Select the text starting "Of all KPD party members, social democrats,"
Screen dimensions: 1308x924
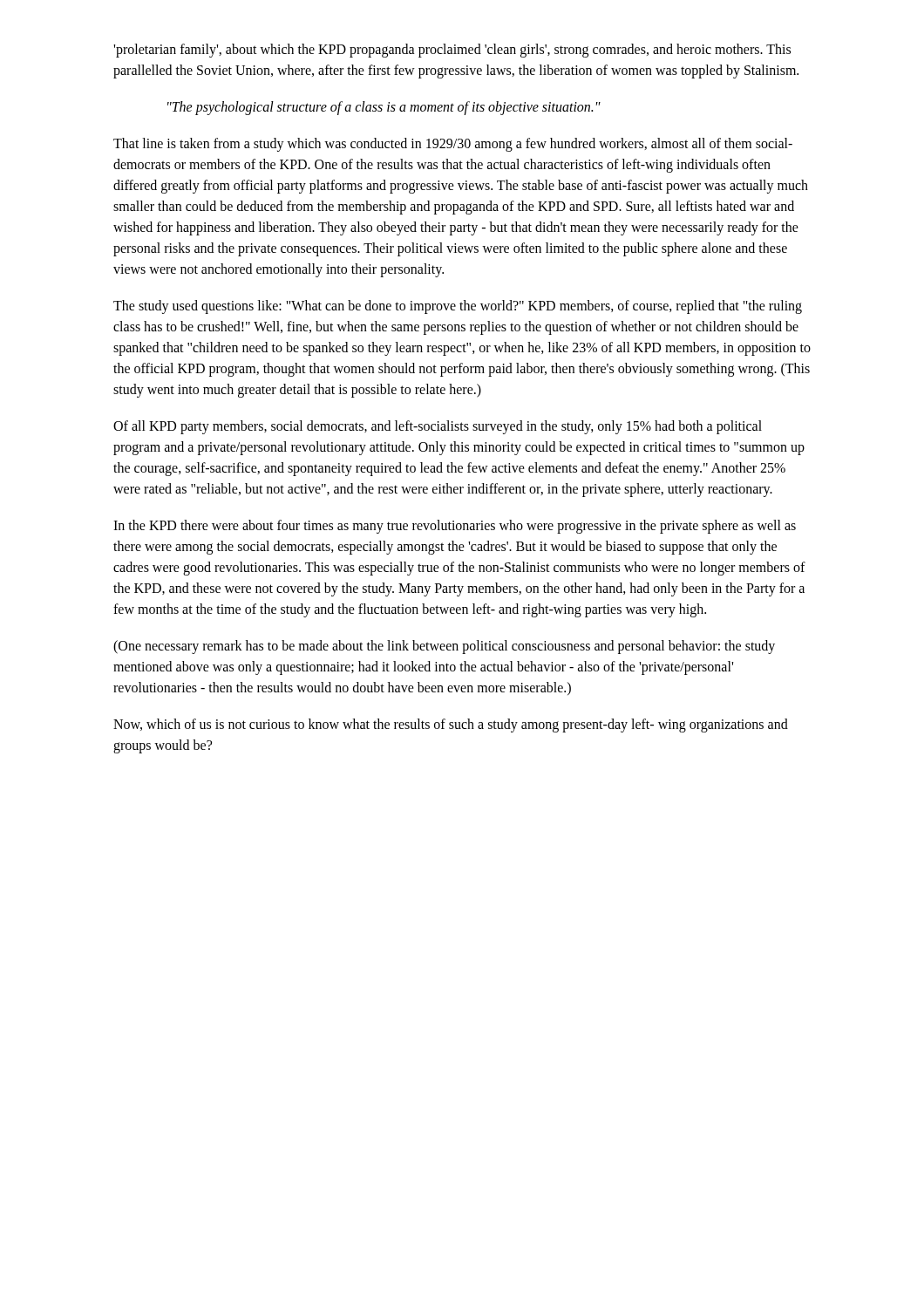click(459, 457)
